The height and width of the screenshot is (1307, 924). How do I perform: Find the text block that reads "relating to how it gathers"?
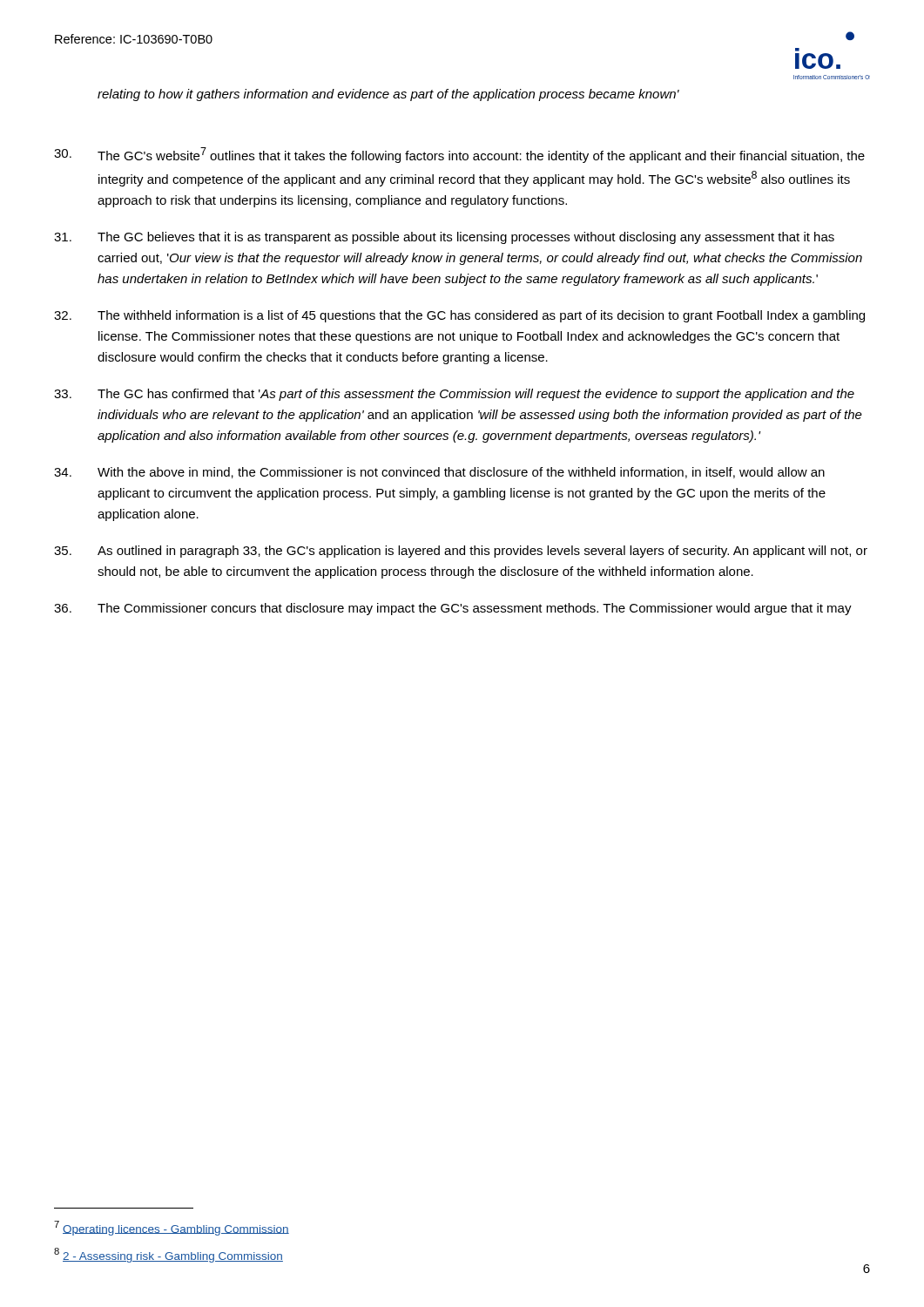[388, 94]
